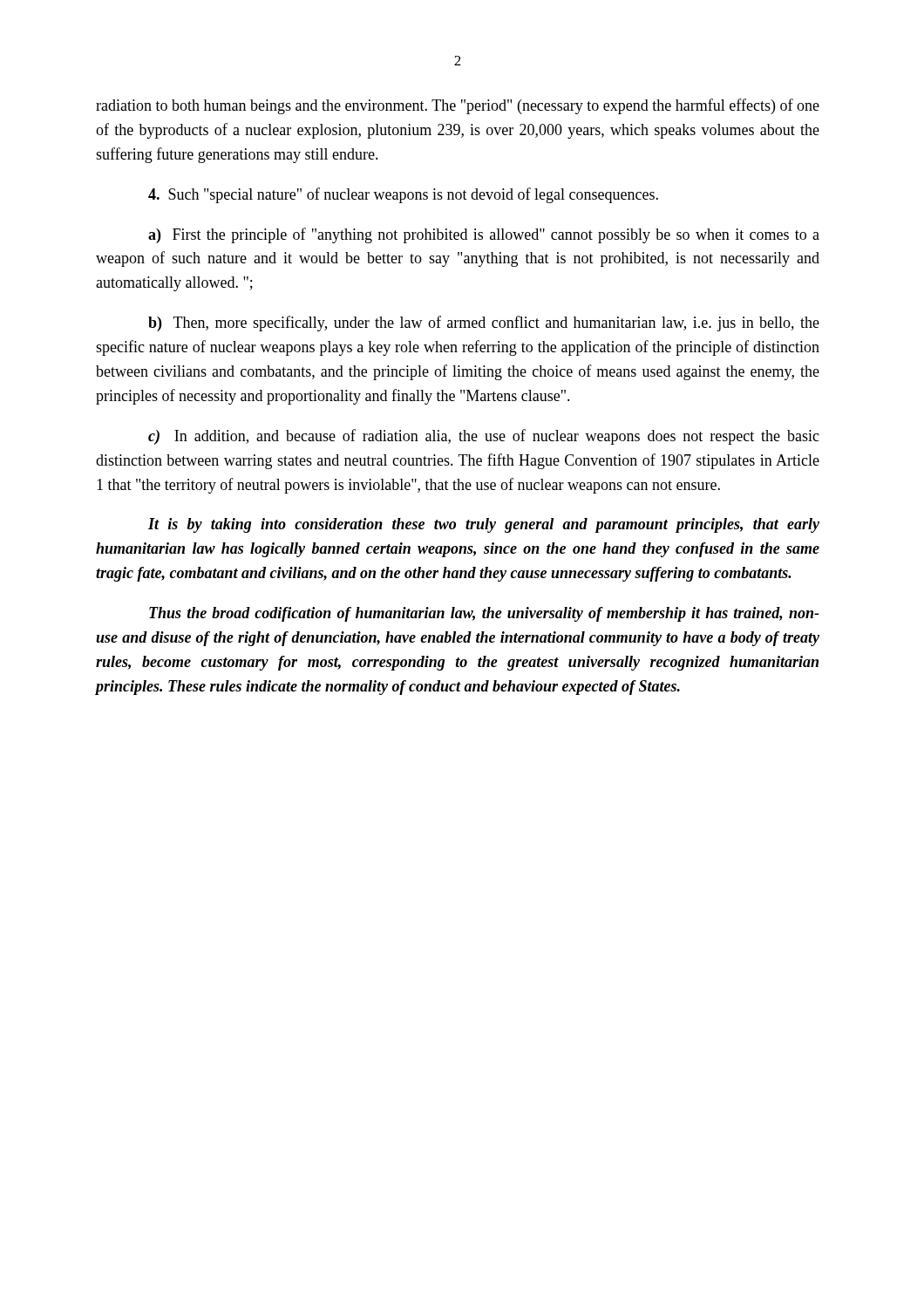The height and width of the screenshot is (1308, 924).
Task: Where is the passage that starts "radiation to both human beings and"?
Action: tap(458, 131)
